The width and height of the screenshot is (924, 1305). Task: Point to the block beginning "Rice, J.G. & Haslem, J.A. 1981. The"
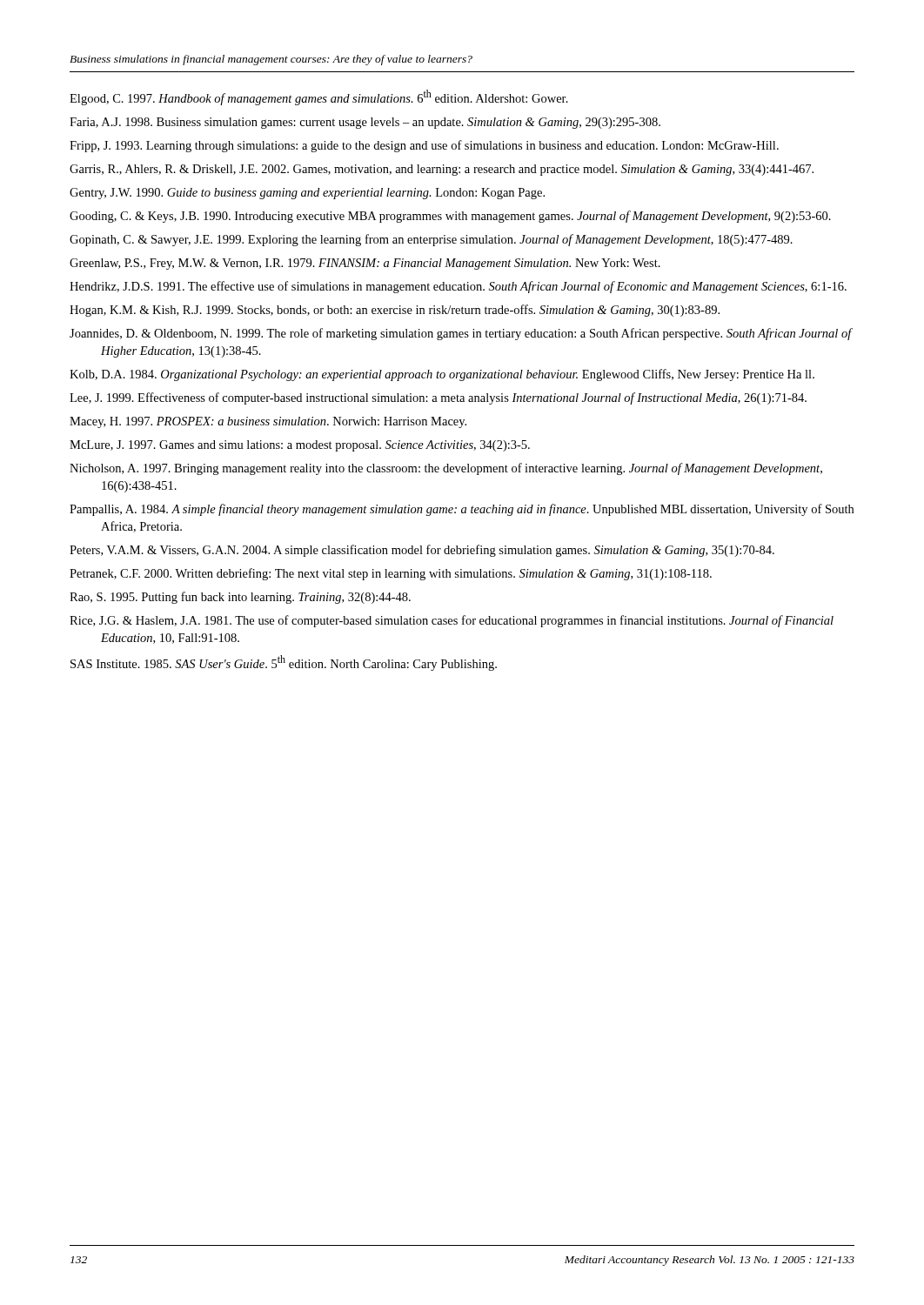pyautogui.click(x=452, y=629)
